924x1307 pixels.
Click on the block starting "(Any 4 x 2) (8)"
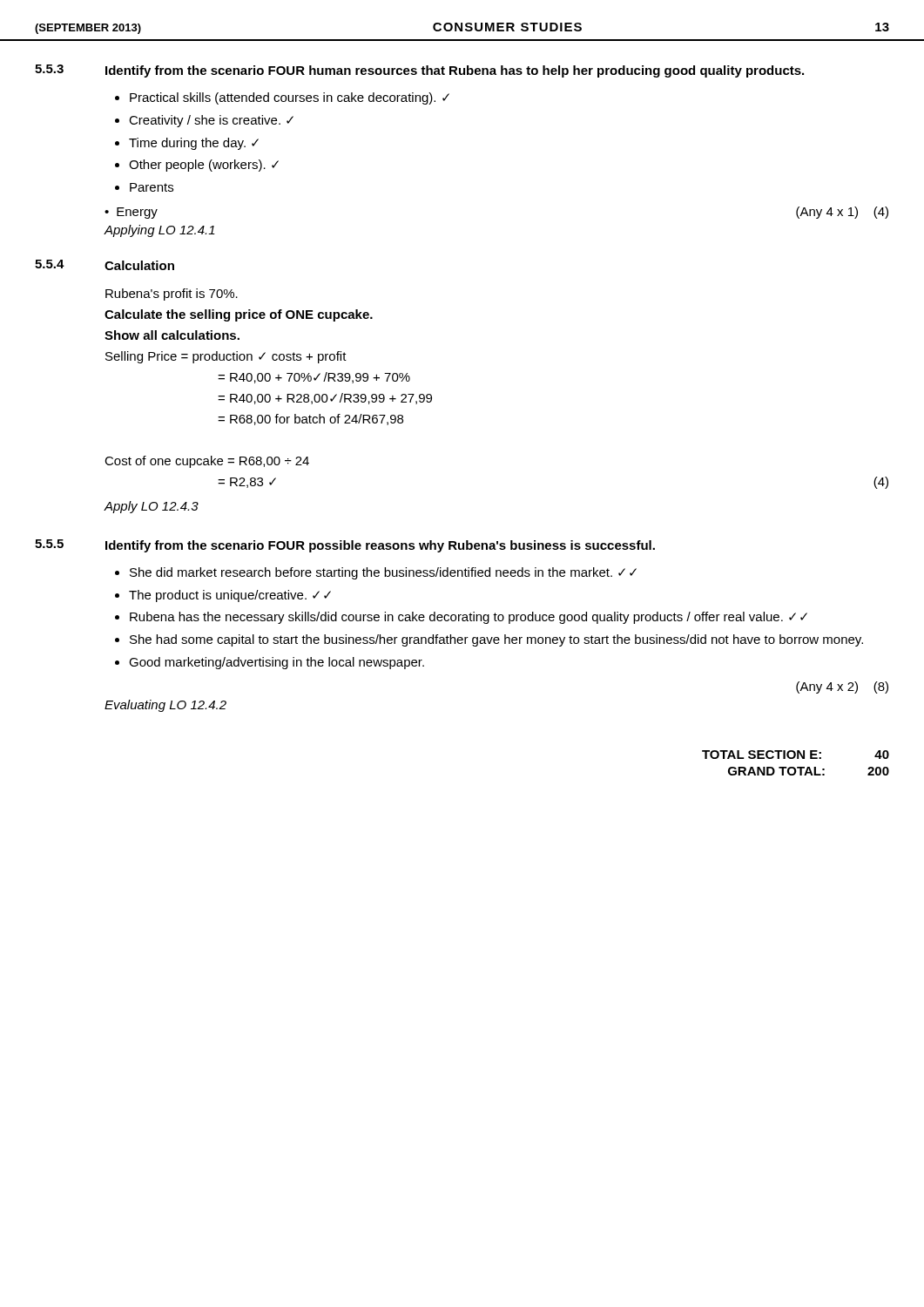[842, 686]
